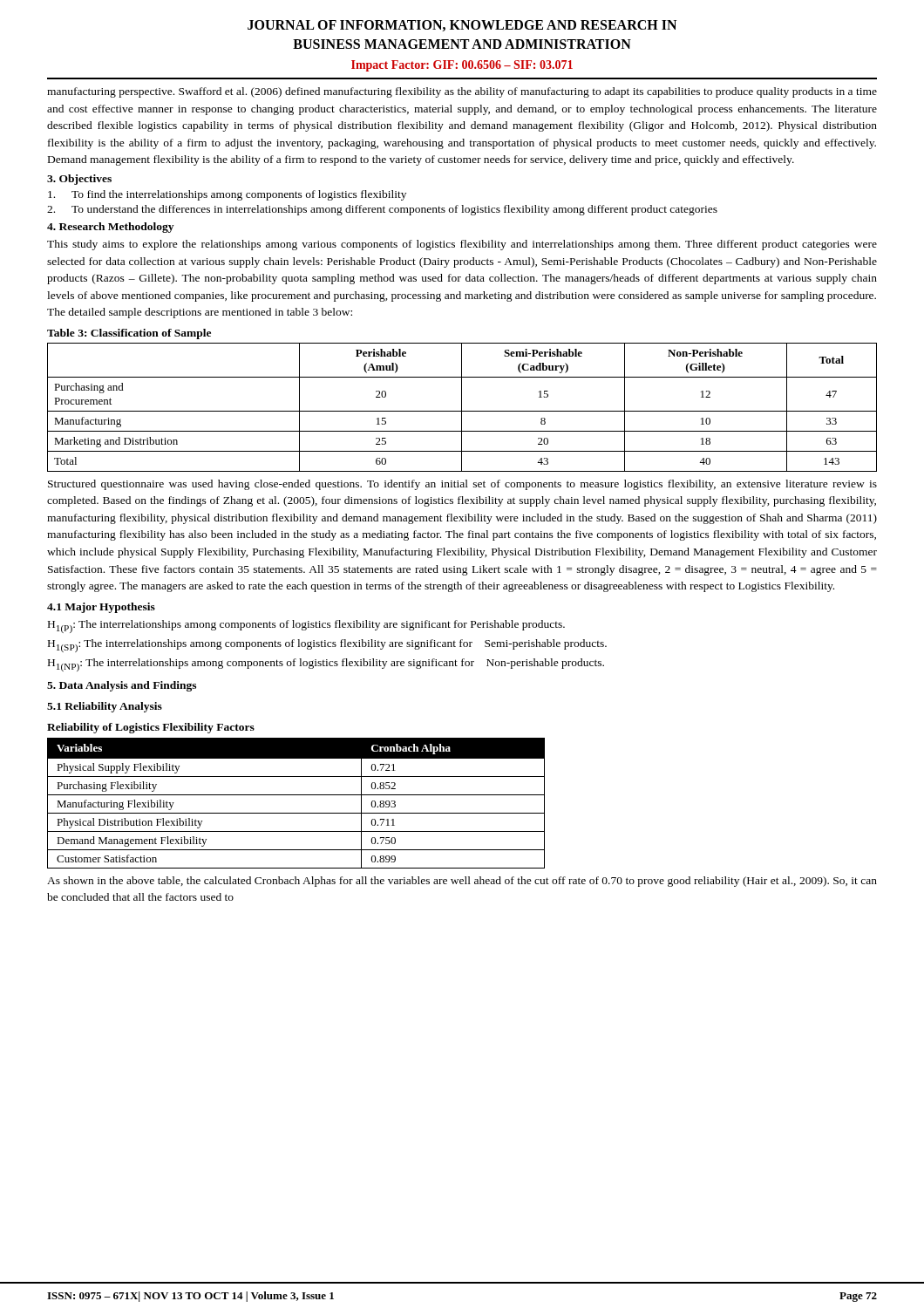Locate the section header that reads "Reliability of Logistics Flexibility Factors"

pyautogui.click(x=151, y=727)
